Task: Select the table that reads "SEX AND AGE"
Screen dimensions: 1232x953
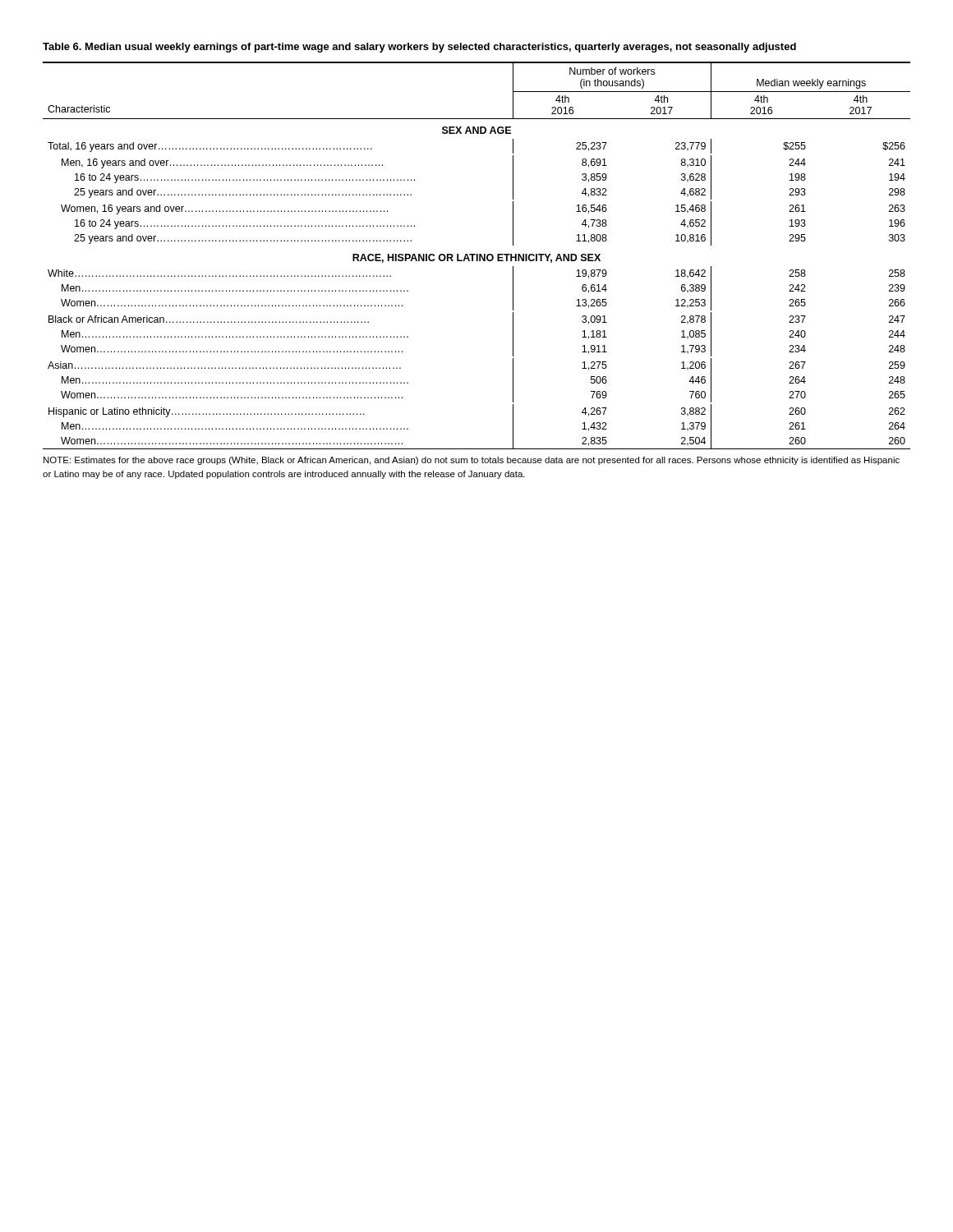Action: 476,255
